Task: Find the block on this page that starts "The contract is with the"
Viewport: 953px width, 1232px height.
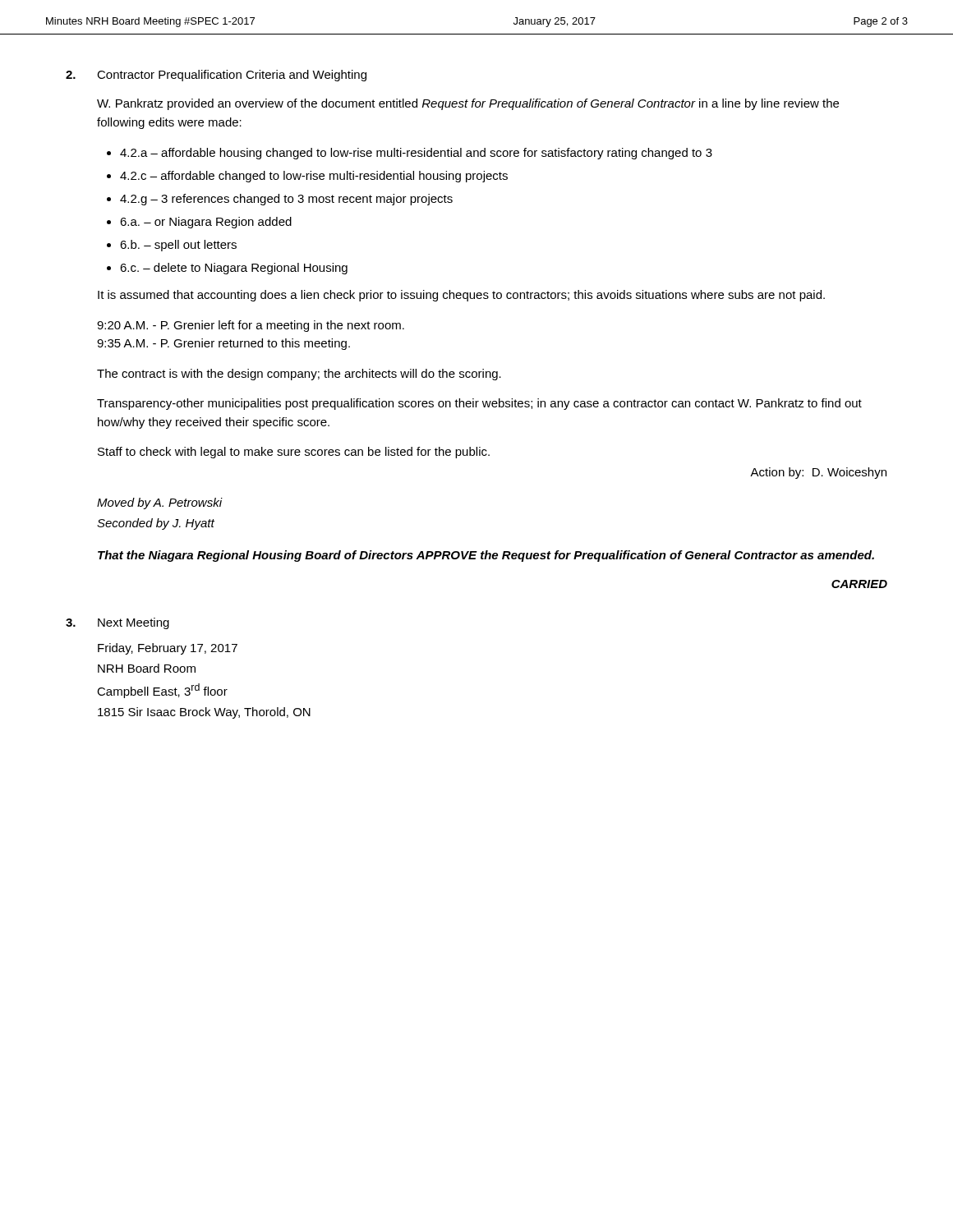Action: click(x=299, y=373)
